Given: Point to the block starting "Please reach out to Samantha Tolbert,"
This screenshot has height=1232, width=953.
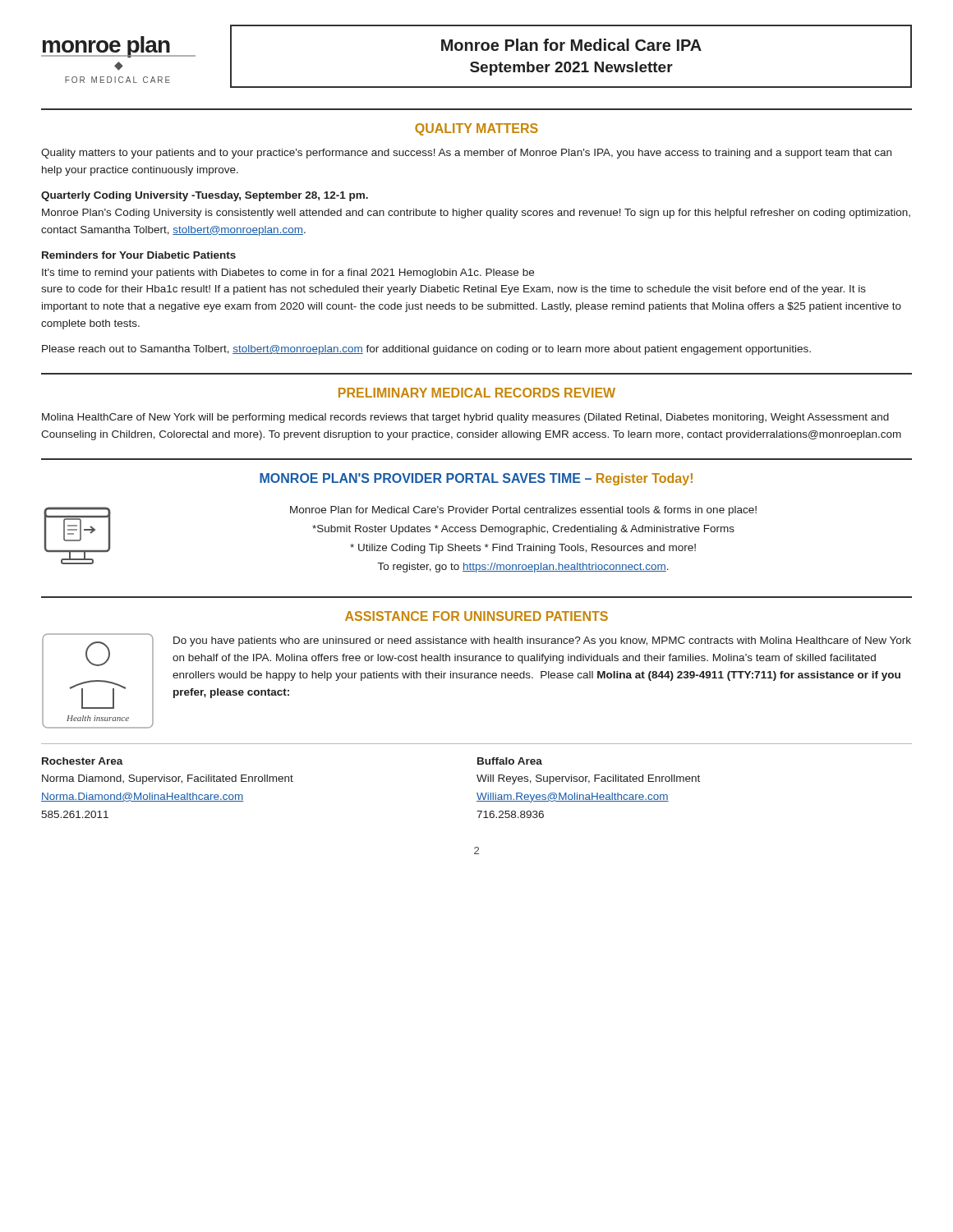Looking at the screenshot, I should 426,349.
